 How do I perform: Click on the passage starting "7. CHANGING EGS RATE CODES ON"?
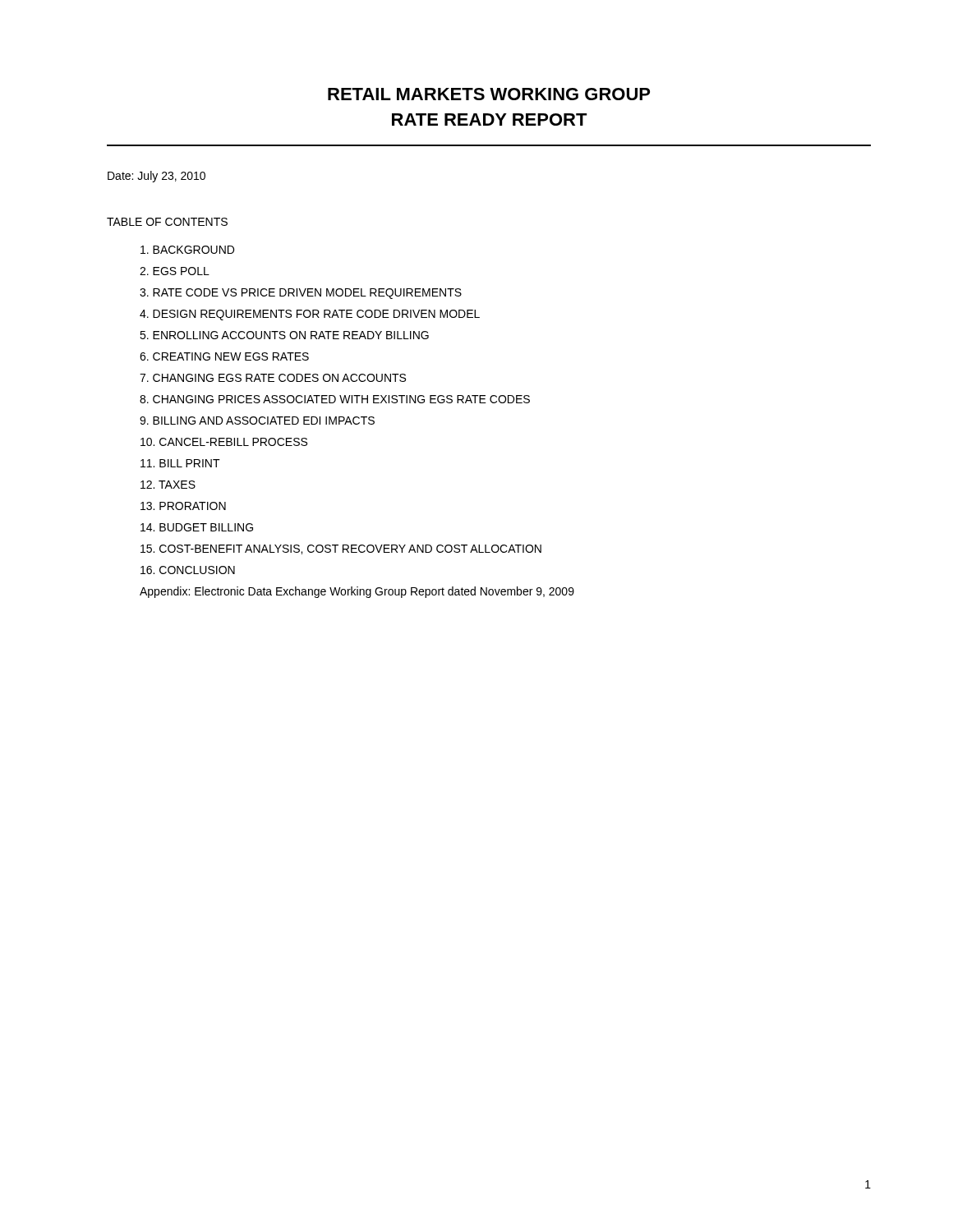coord(273,377)
